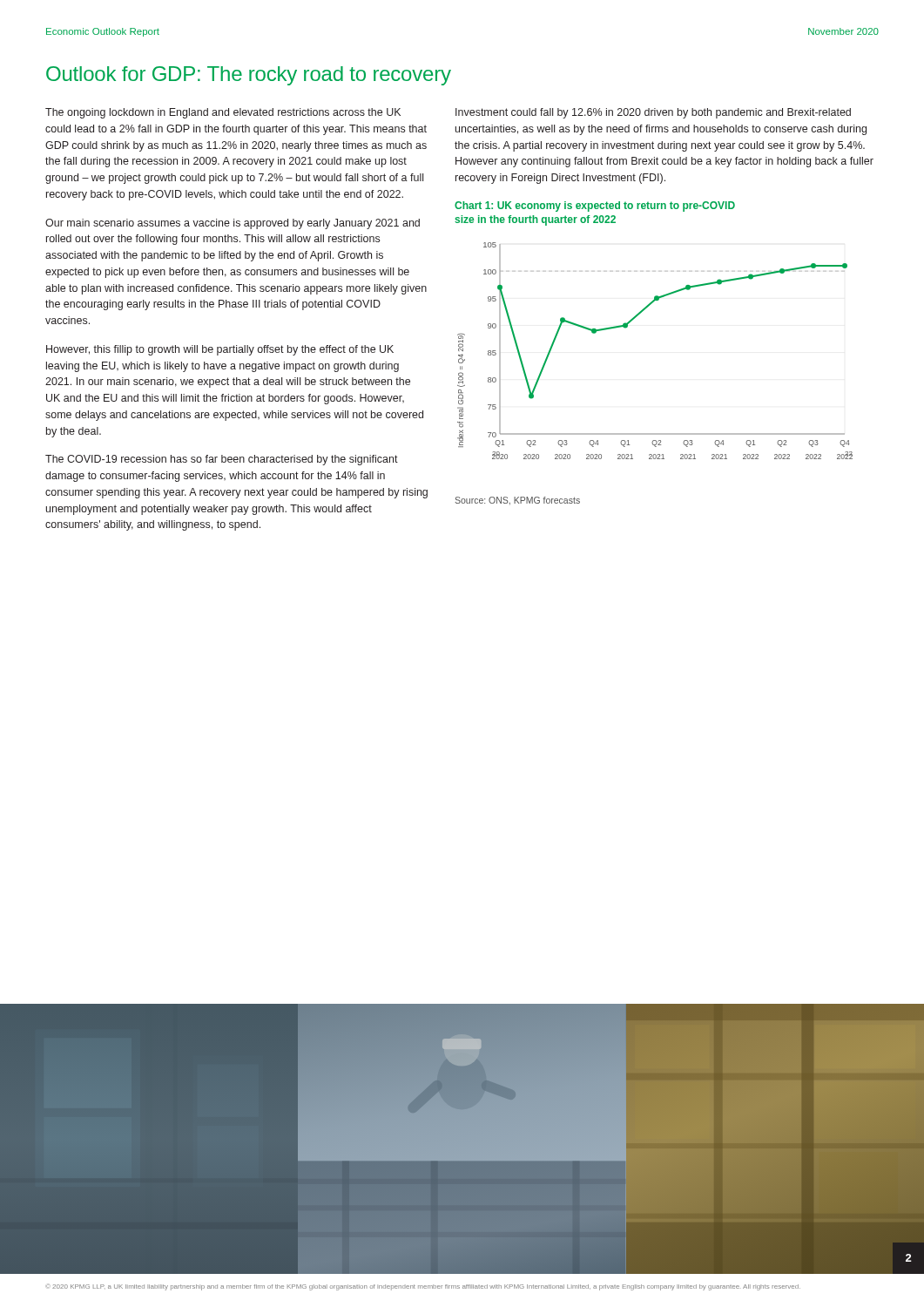Point to the block starting "Our main scenario assumes a"
Viewport: 924px width, 1307px height.
(236, 272)
